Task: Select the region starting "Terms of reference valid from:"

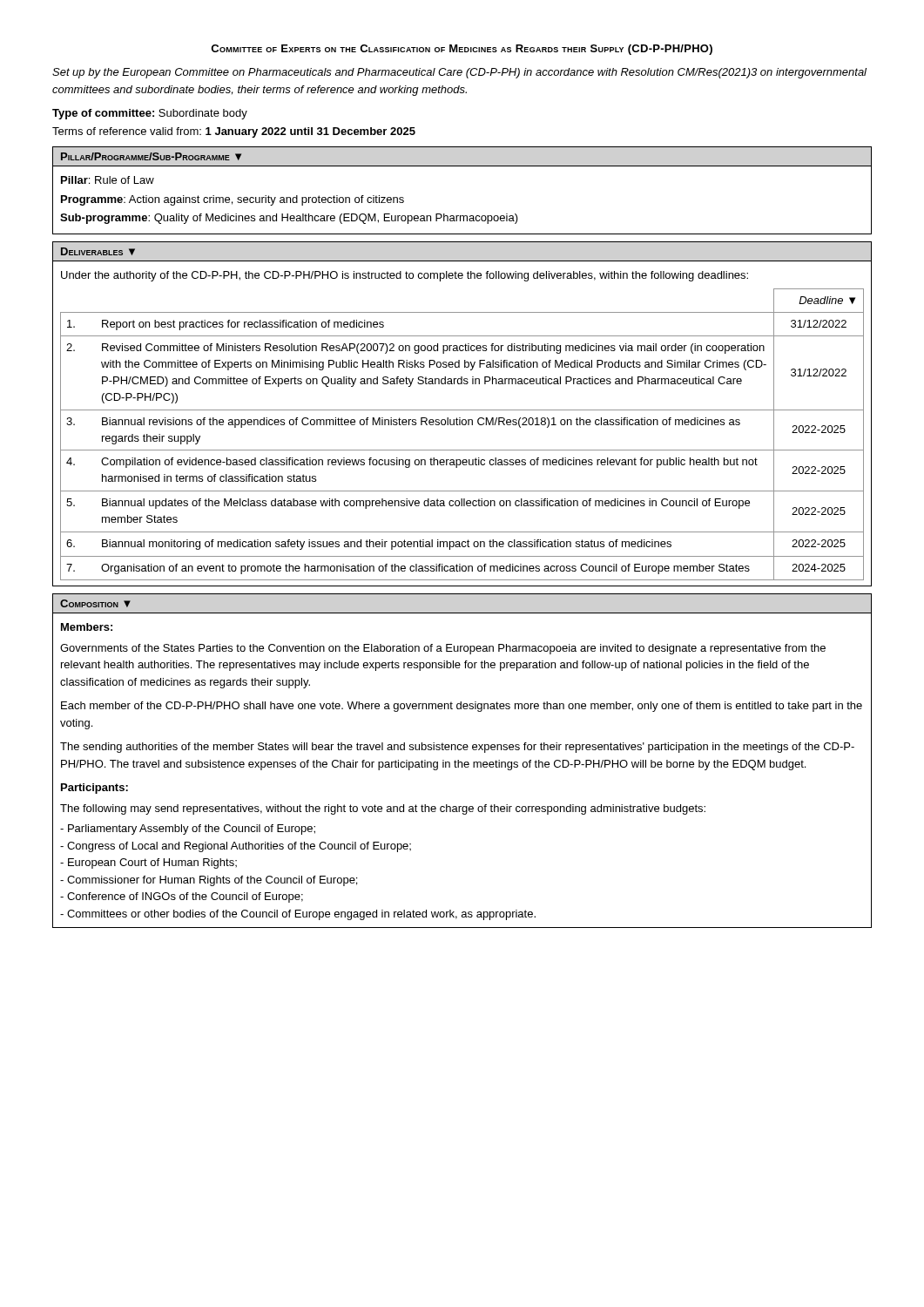Action: point(234,131)
